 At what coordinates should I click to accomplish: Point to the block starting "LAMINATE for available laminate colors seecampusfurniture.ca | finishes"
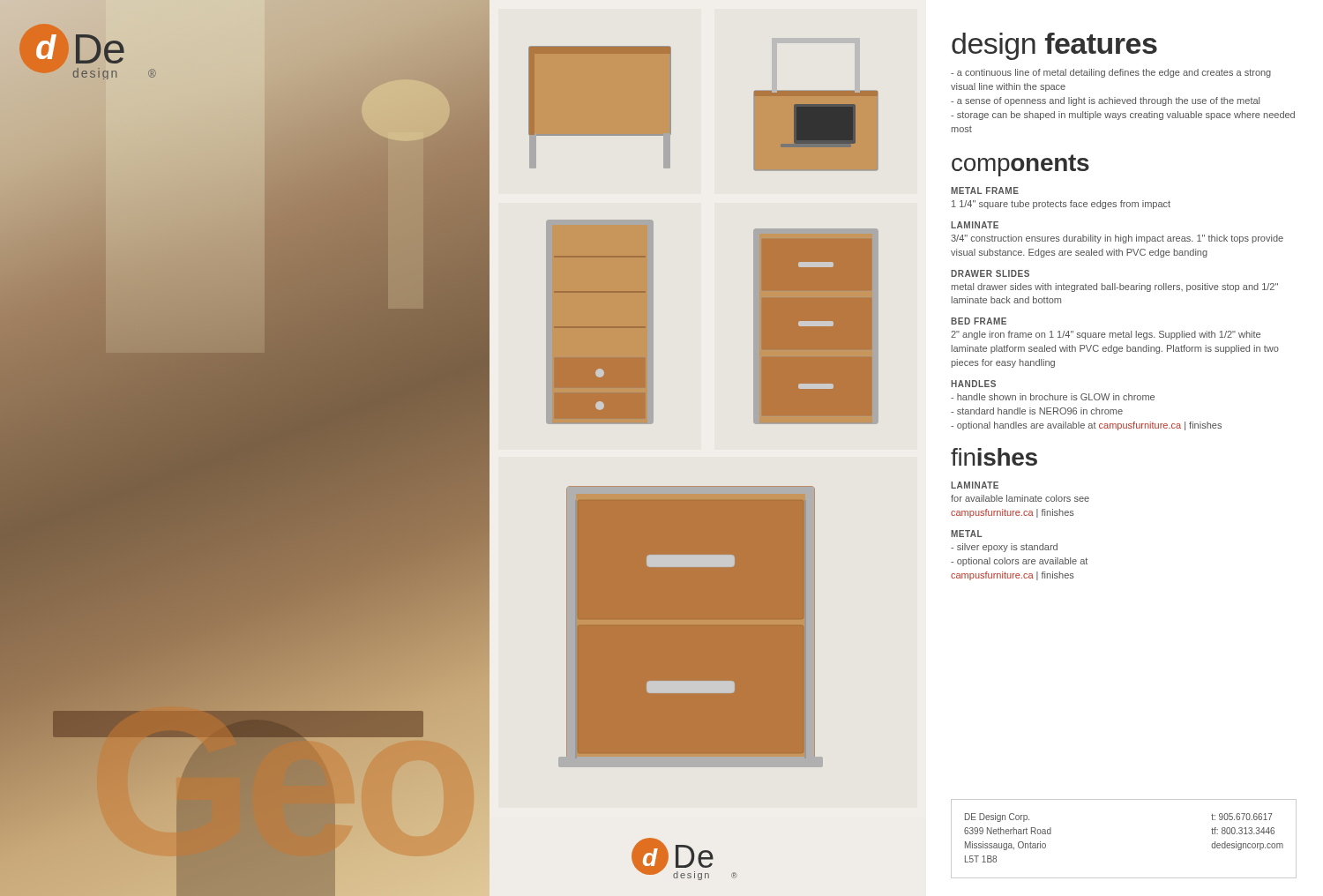[x=975, y=485]
